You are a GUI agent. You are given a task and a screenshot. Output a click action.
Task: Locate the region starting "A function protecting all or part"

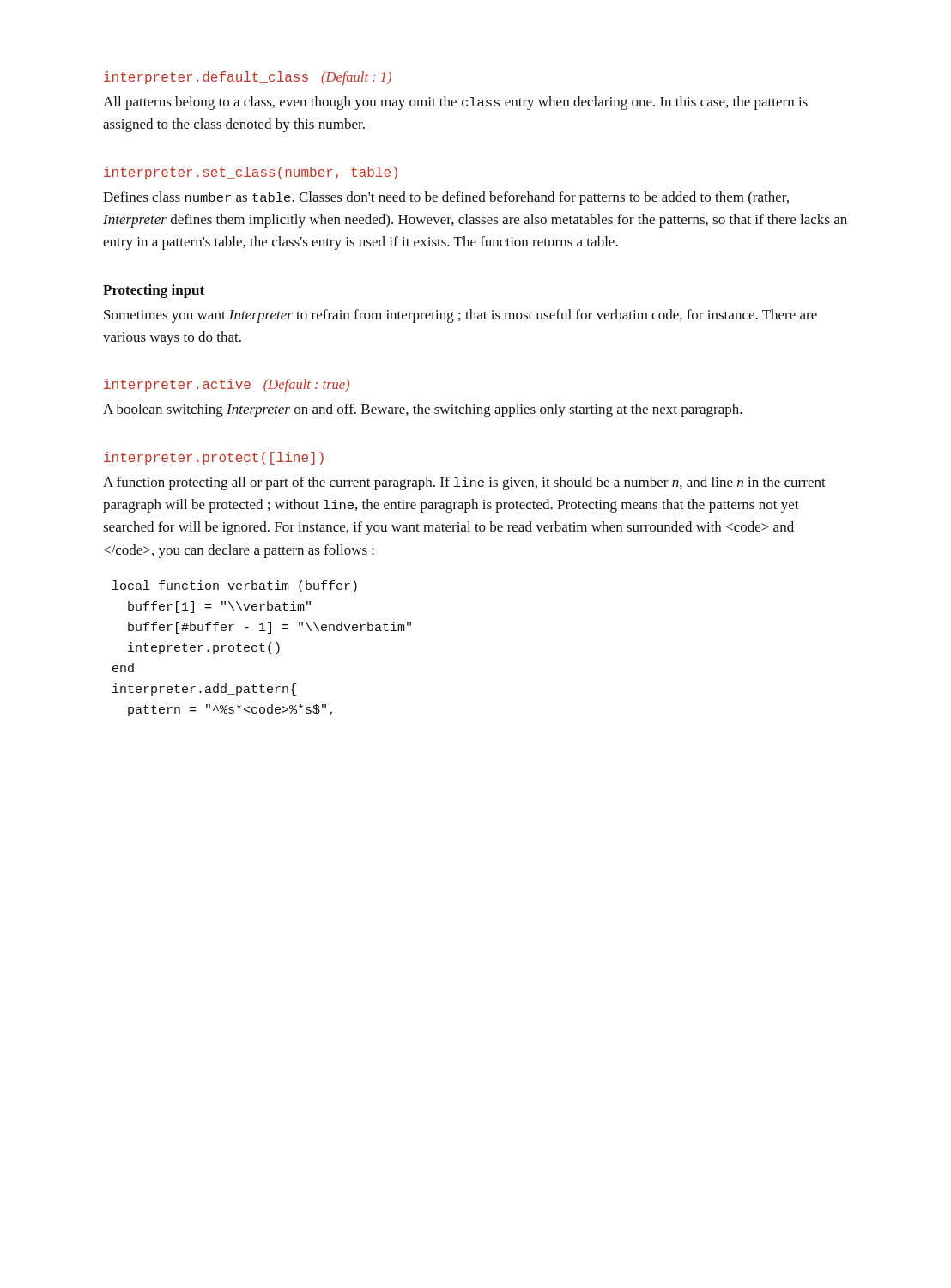[464, 516]
